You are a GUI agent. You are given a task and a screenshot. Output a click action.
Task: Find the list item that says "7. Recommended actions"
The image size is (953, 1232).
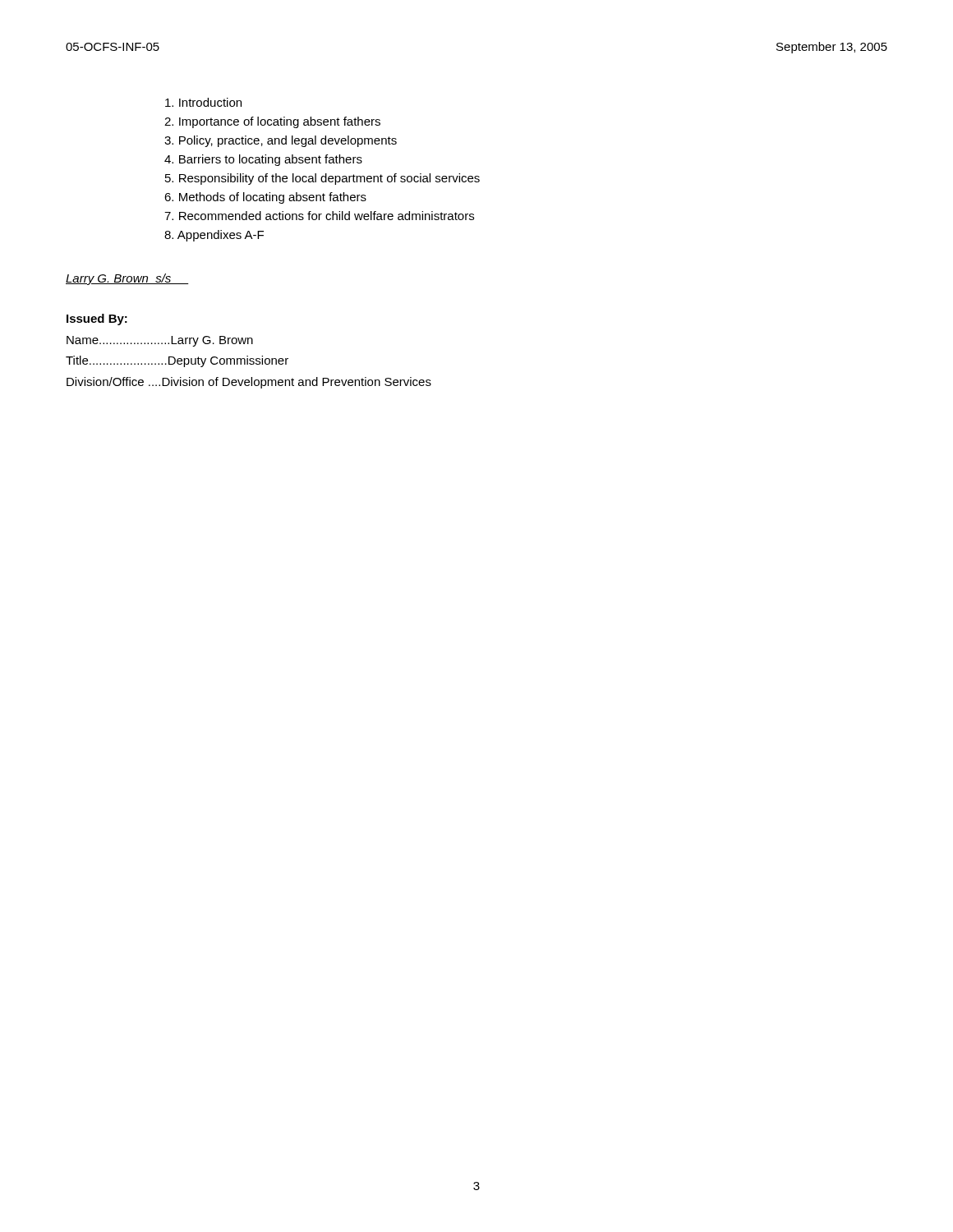pyautogui.click(x=319, y=216)
